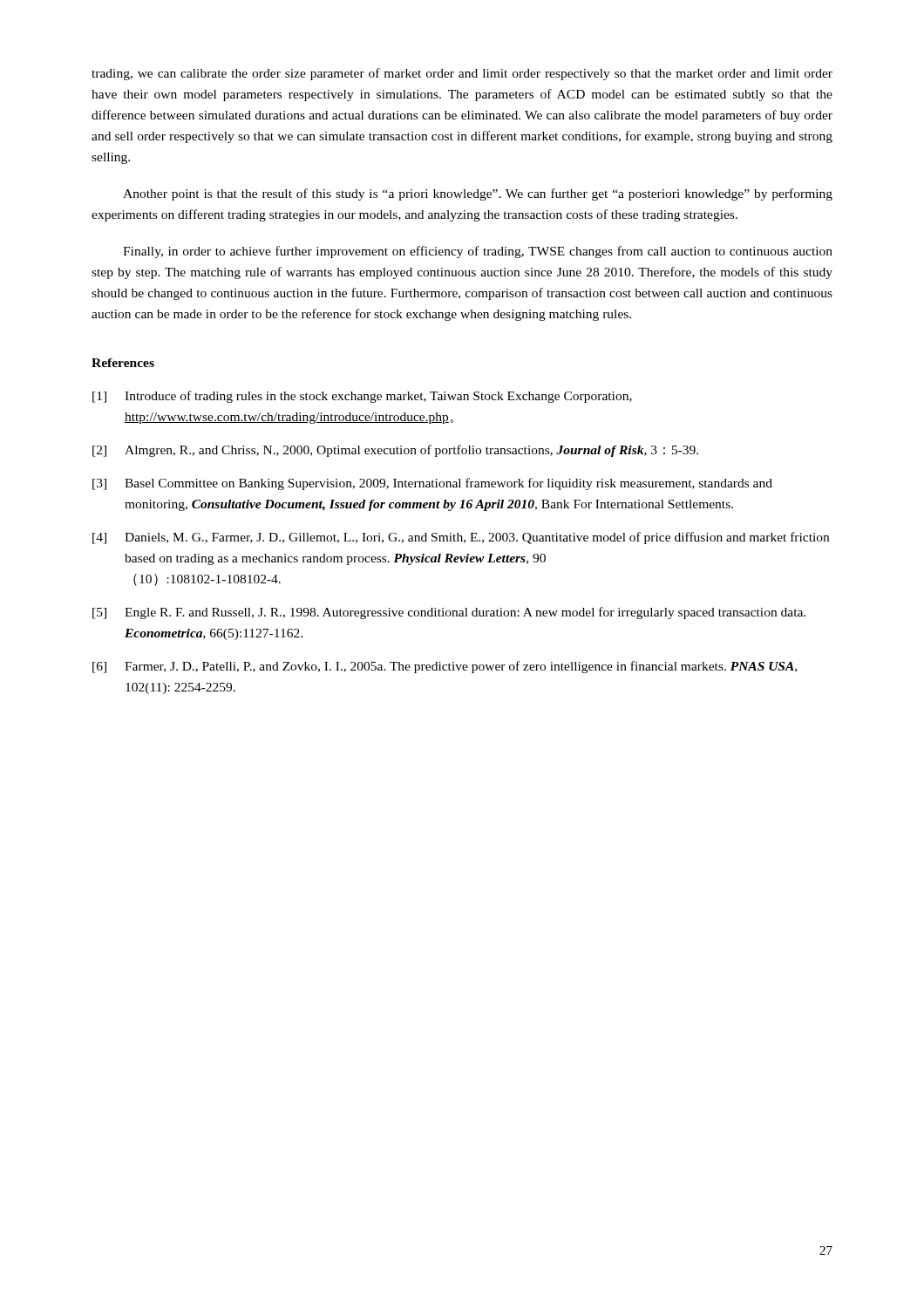Screen dimensions: 1308x924
Task: Find the text block starting "[2] Almgren, R., and Chriss, N.,"
Action: pos(395,450)
